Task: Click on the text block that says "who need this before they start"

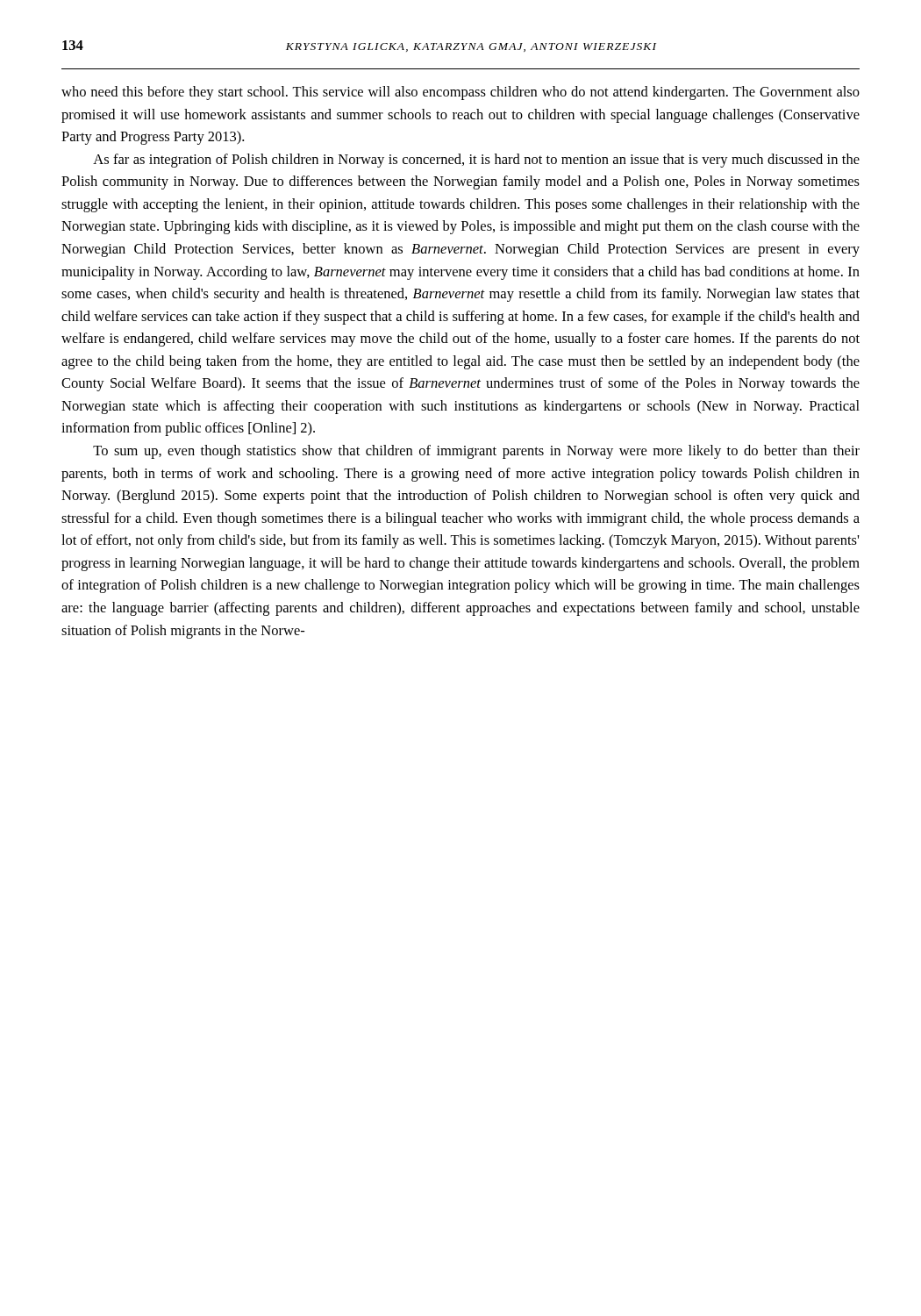Action: [x=460, y=361]
